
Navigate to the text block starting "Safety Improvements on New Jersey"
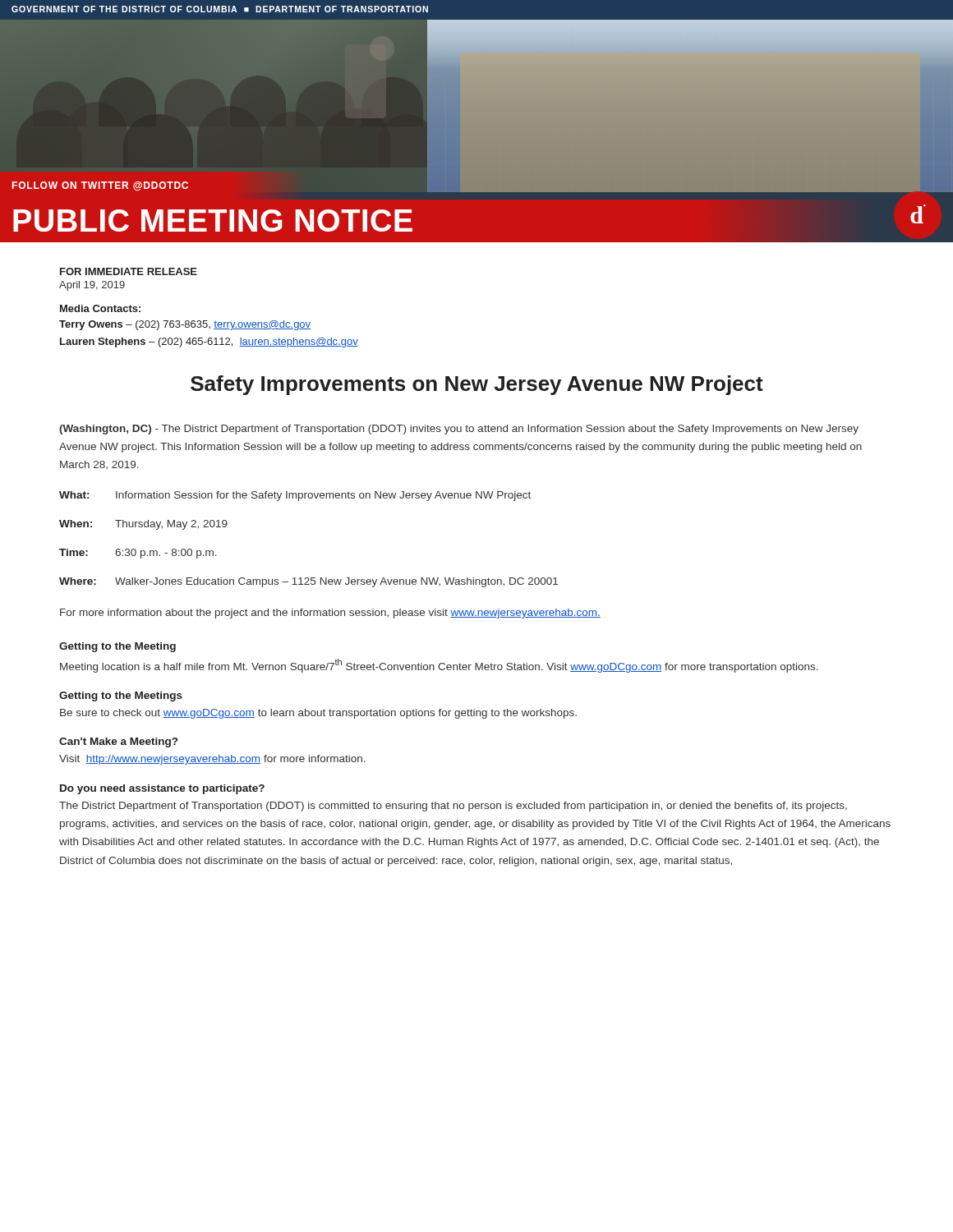click(x=476, y=383)
